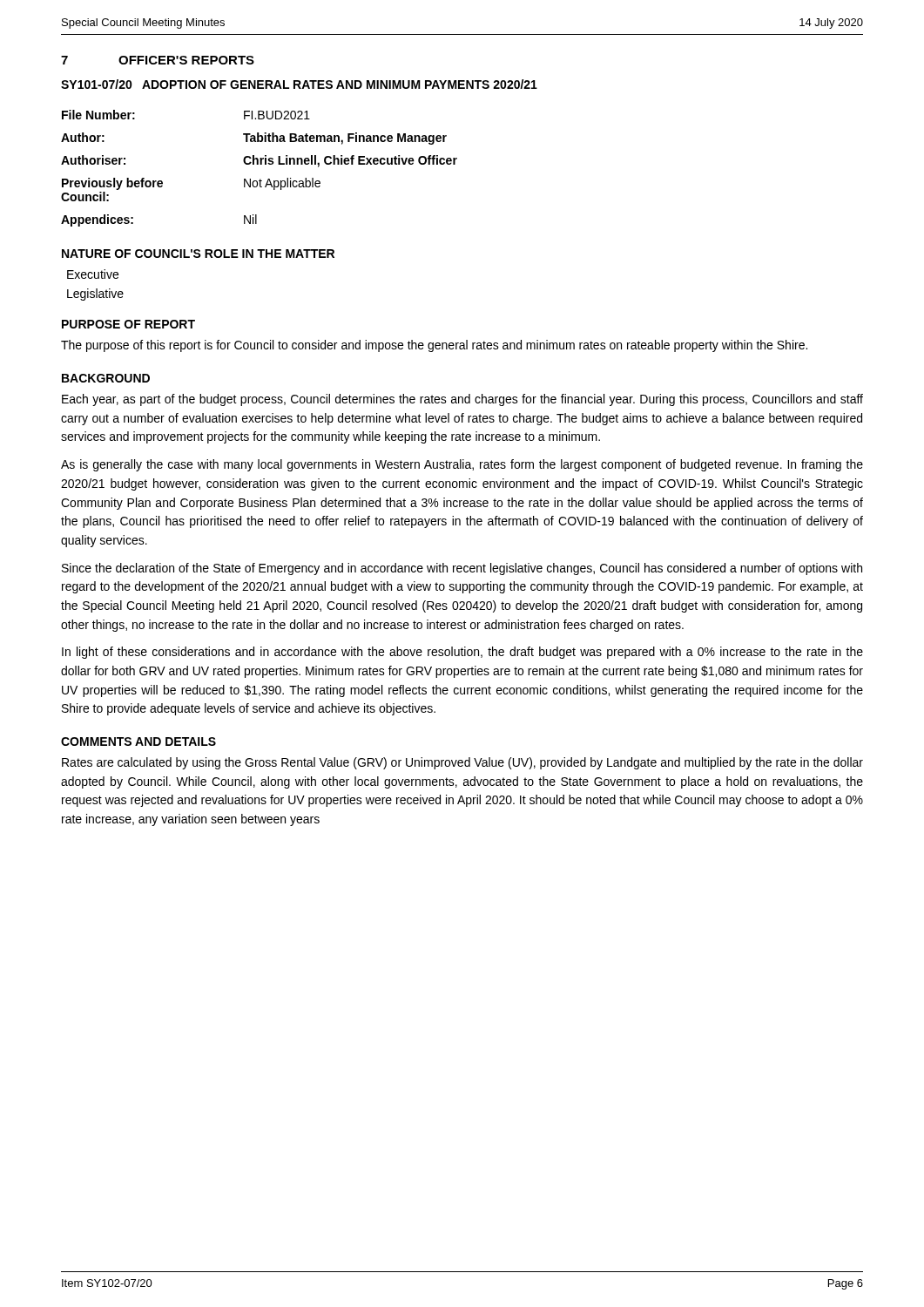
Task: Click on the section header with the text "SY101-07/20 ADOPTION OF GENERAL RATES AND MINIMUM PAYMENTS"
Action: (299, 84)
